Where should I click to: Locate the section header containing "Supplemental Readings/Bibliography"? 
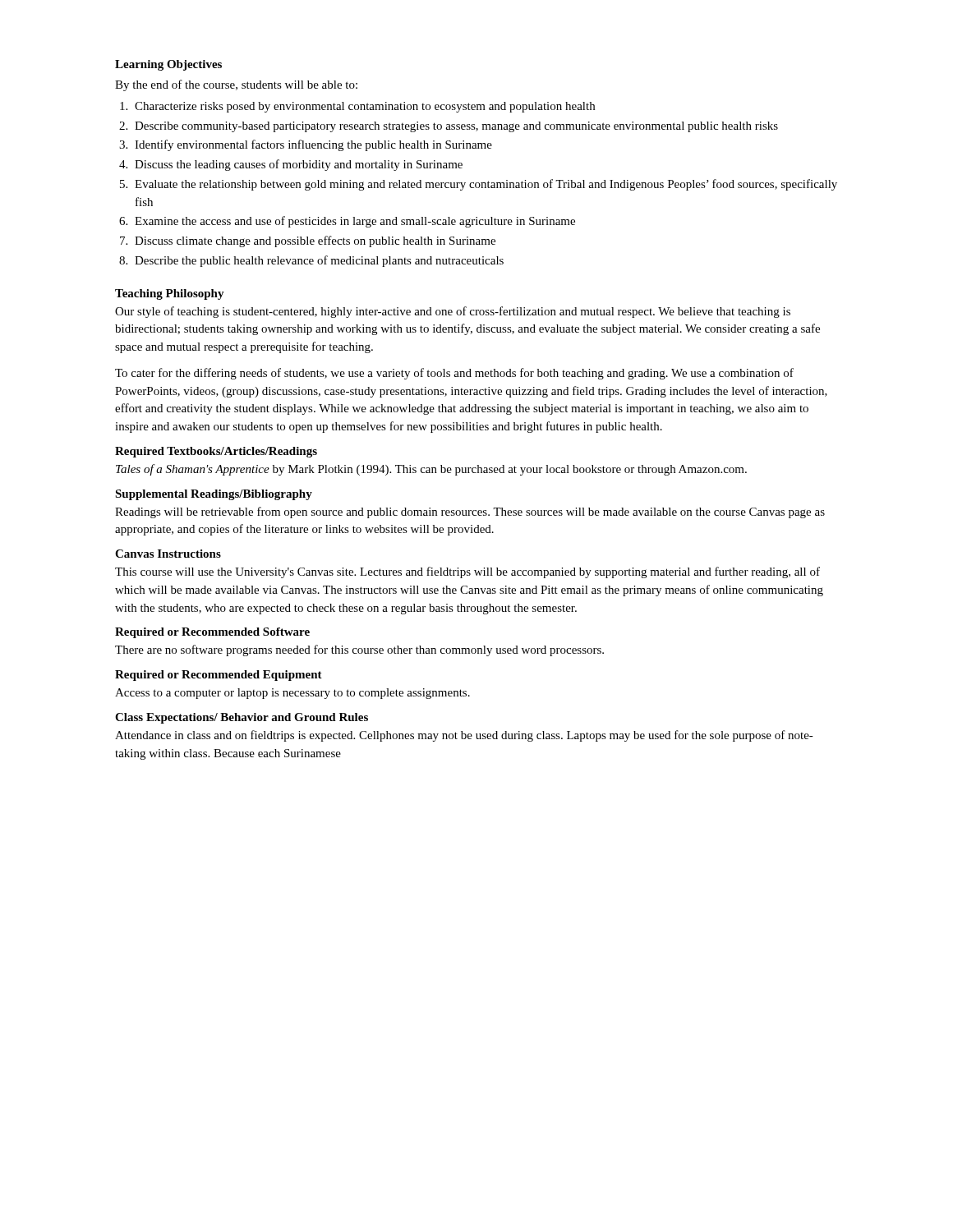213,493
